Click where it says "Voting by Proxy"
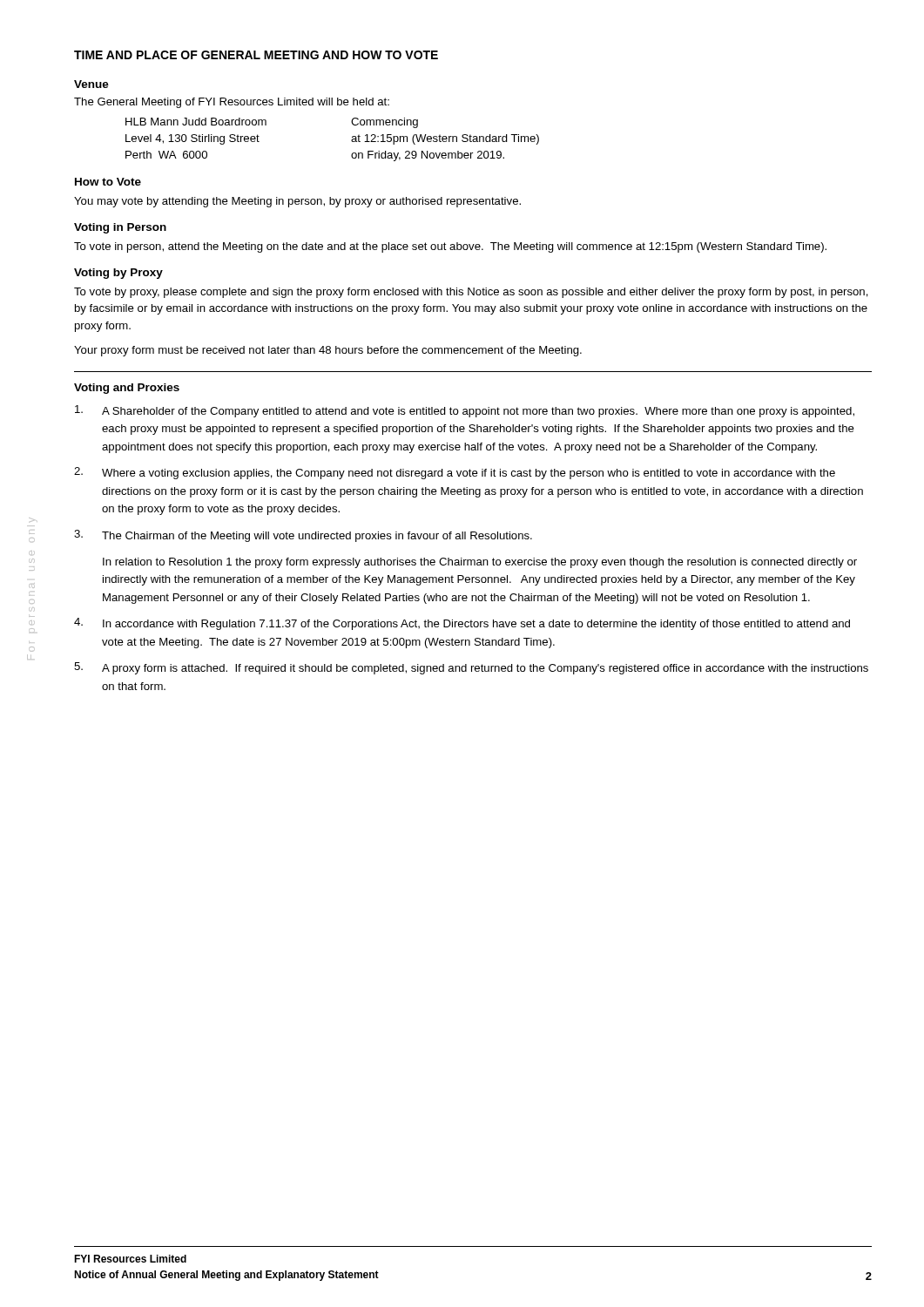Viewport: 924px width, 1307px height. click(118, 272)
